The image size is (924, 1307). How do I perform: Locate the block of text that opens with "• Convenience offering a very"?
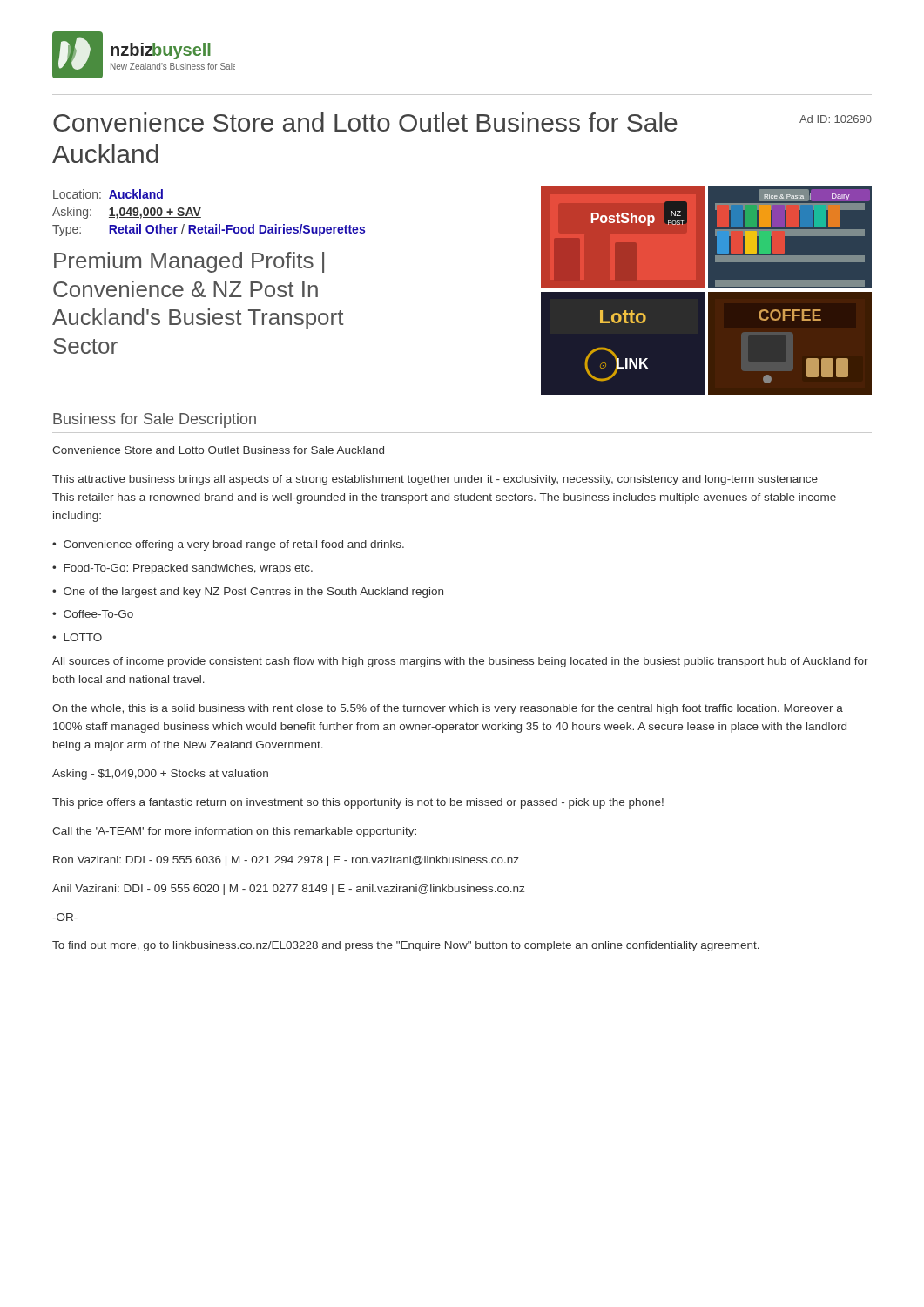pyautogui.click(x=229, y=544)
